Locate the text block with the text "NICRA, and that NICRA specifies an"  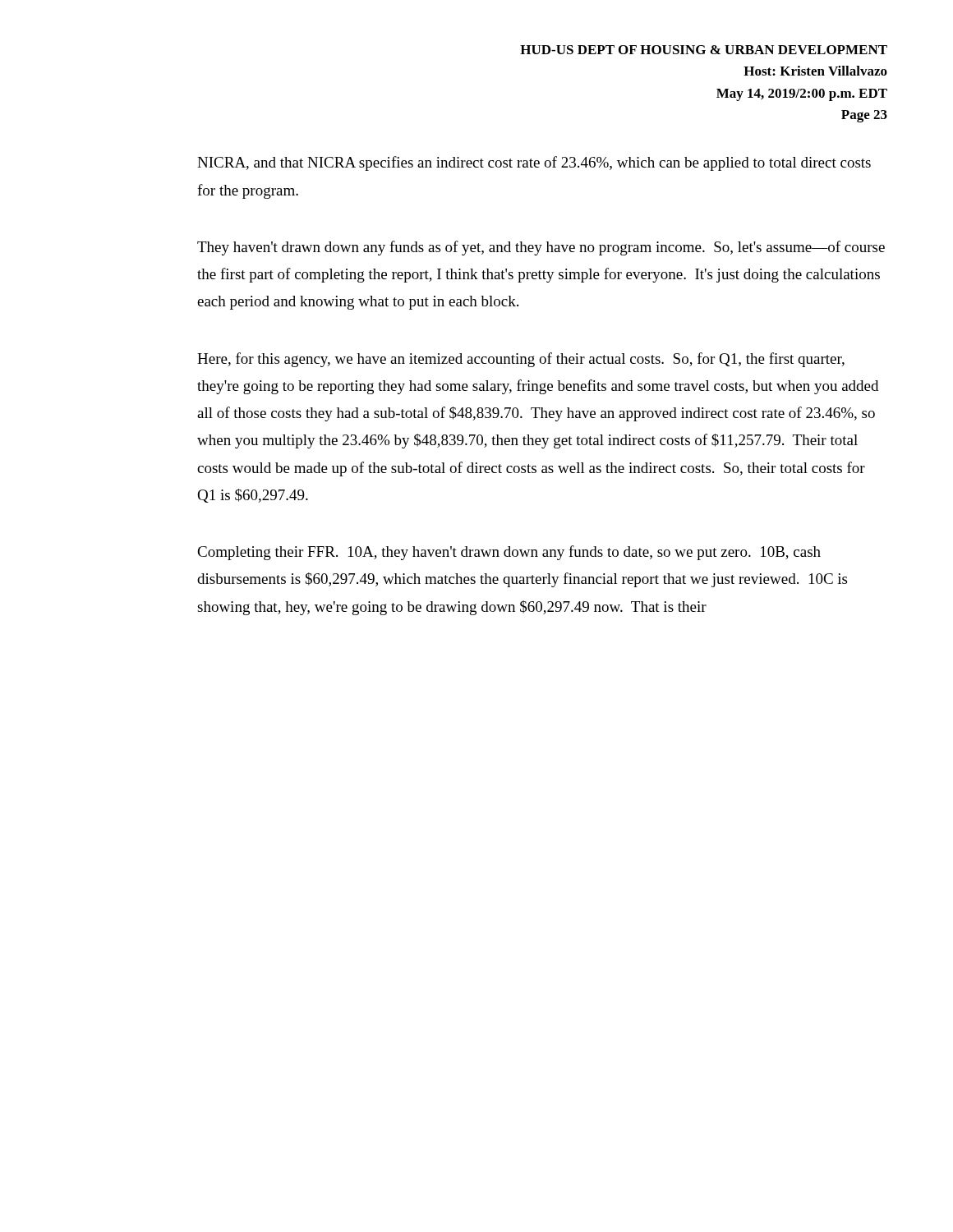[x=534, y=176]
